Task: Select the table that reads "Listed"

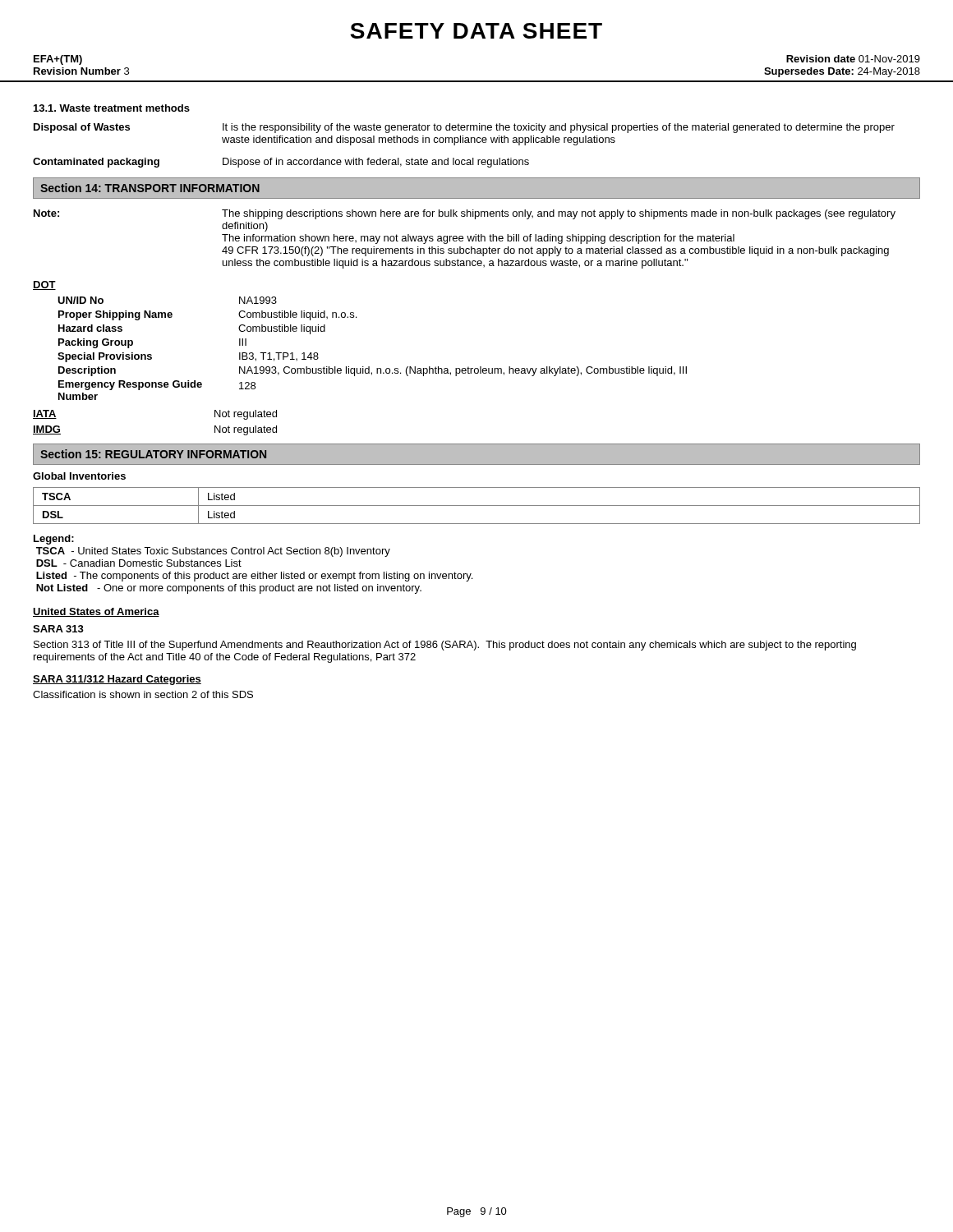Action: click(x=476, y=505)
